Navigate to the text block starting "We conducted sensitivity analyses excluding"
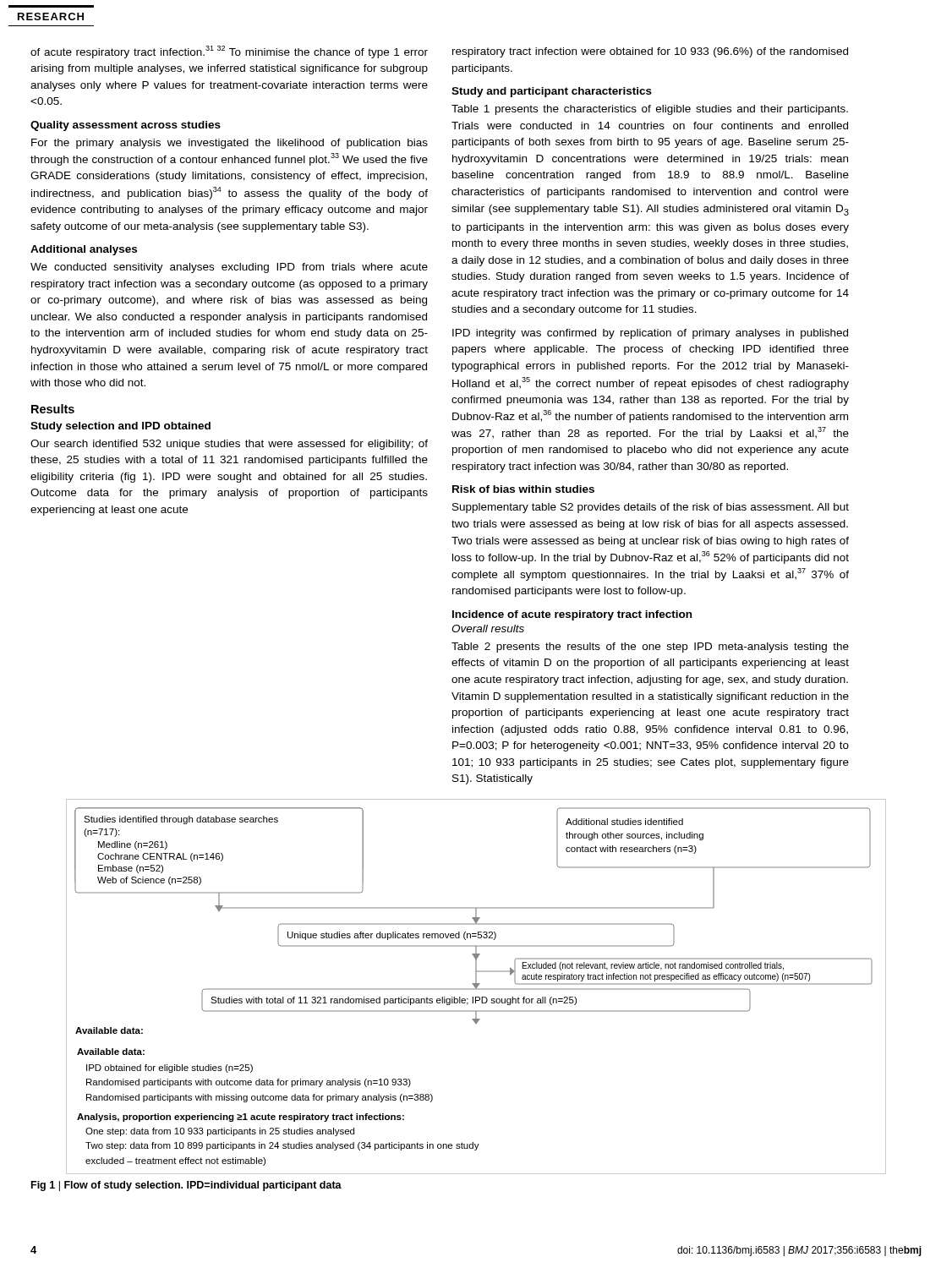The height and width of the screenshot is (1268, 952). [x=229, y=325]
